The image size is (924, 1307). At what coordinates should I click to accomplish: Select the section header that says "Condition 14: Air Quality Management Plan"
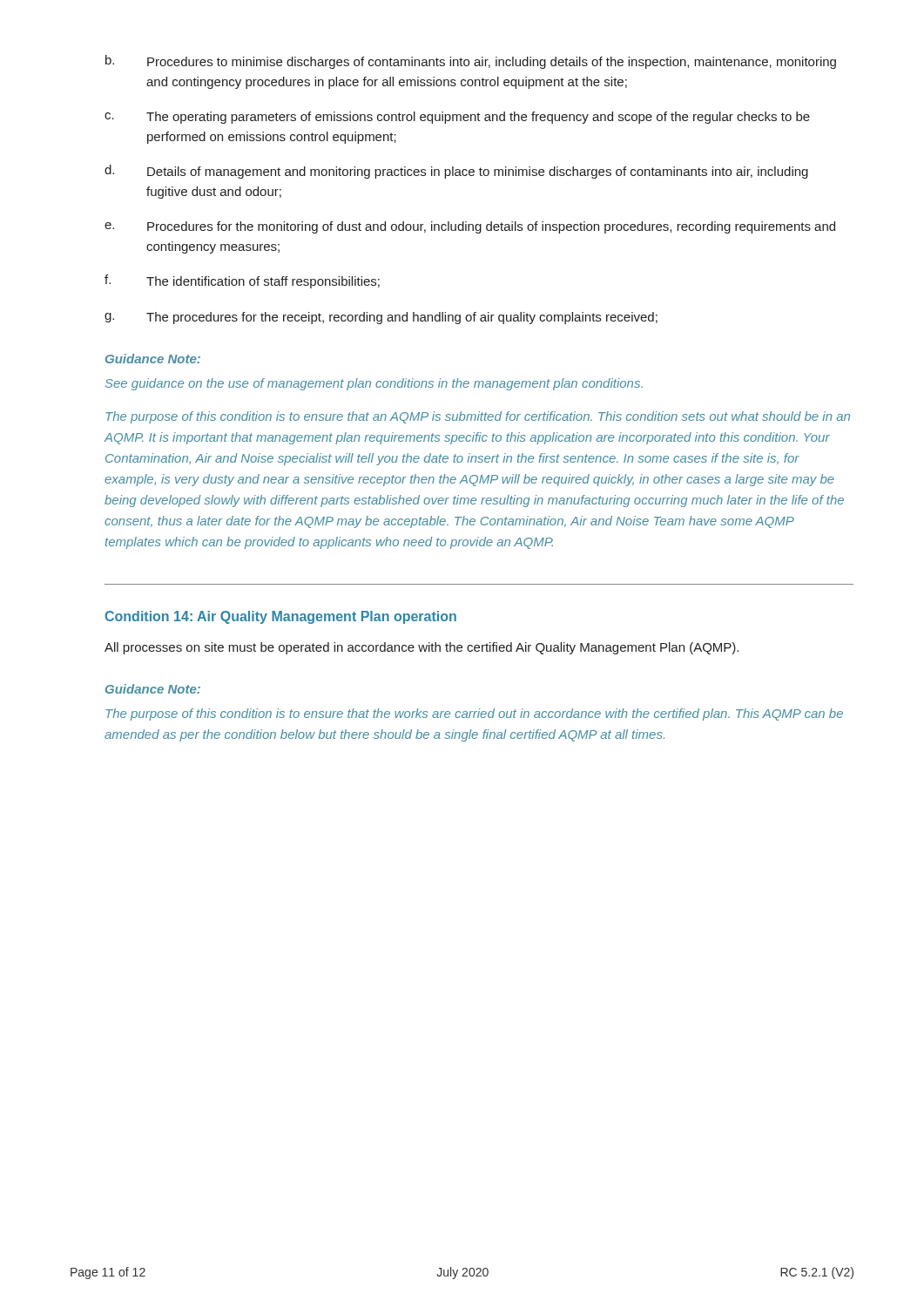pos(281,616)
